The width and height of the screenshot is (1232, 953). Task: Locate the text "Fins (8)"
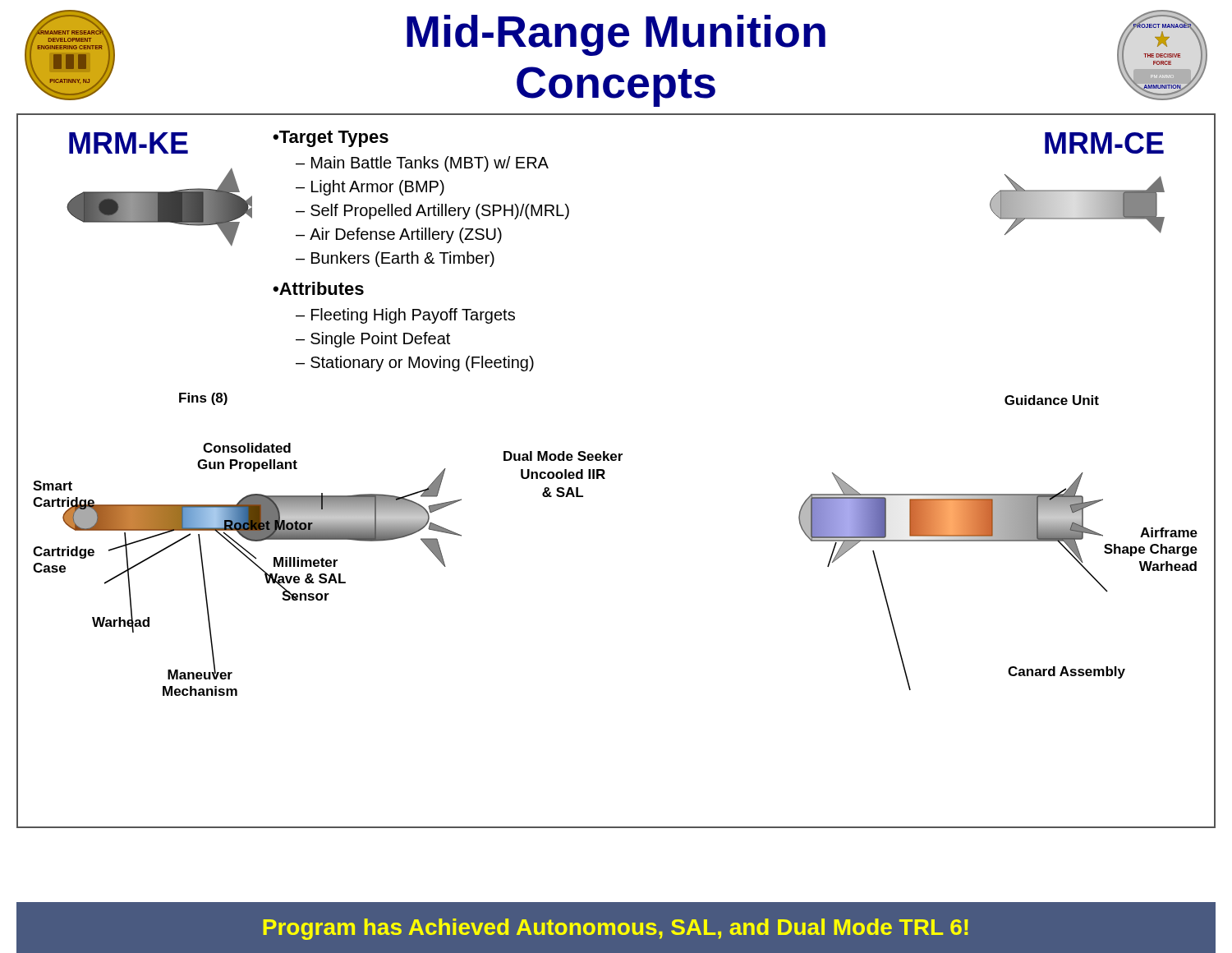[203, 398]
